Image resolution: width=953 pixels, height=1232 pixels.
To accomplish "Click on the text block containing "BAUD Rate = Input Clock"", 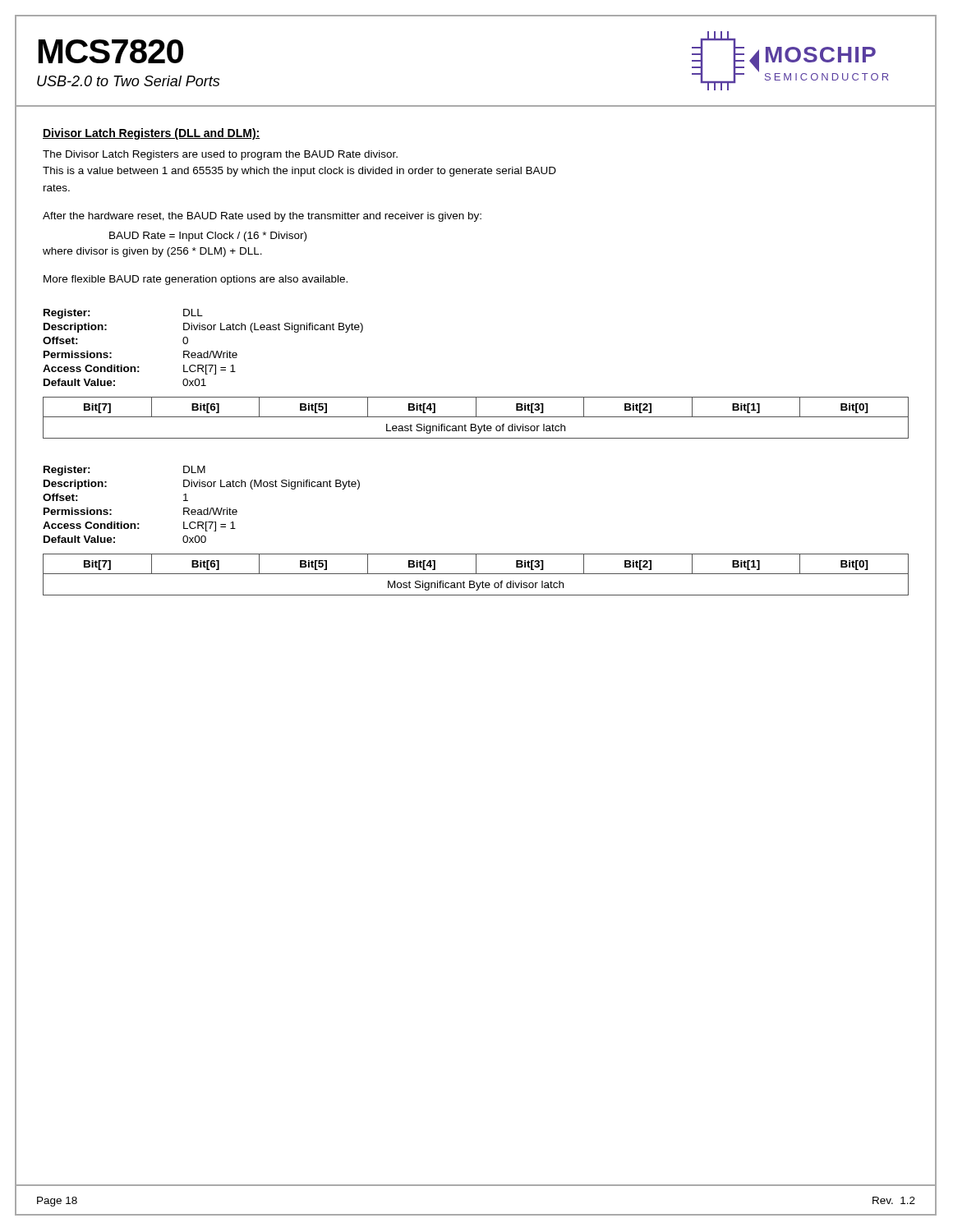I will [x=208, y=235].
